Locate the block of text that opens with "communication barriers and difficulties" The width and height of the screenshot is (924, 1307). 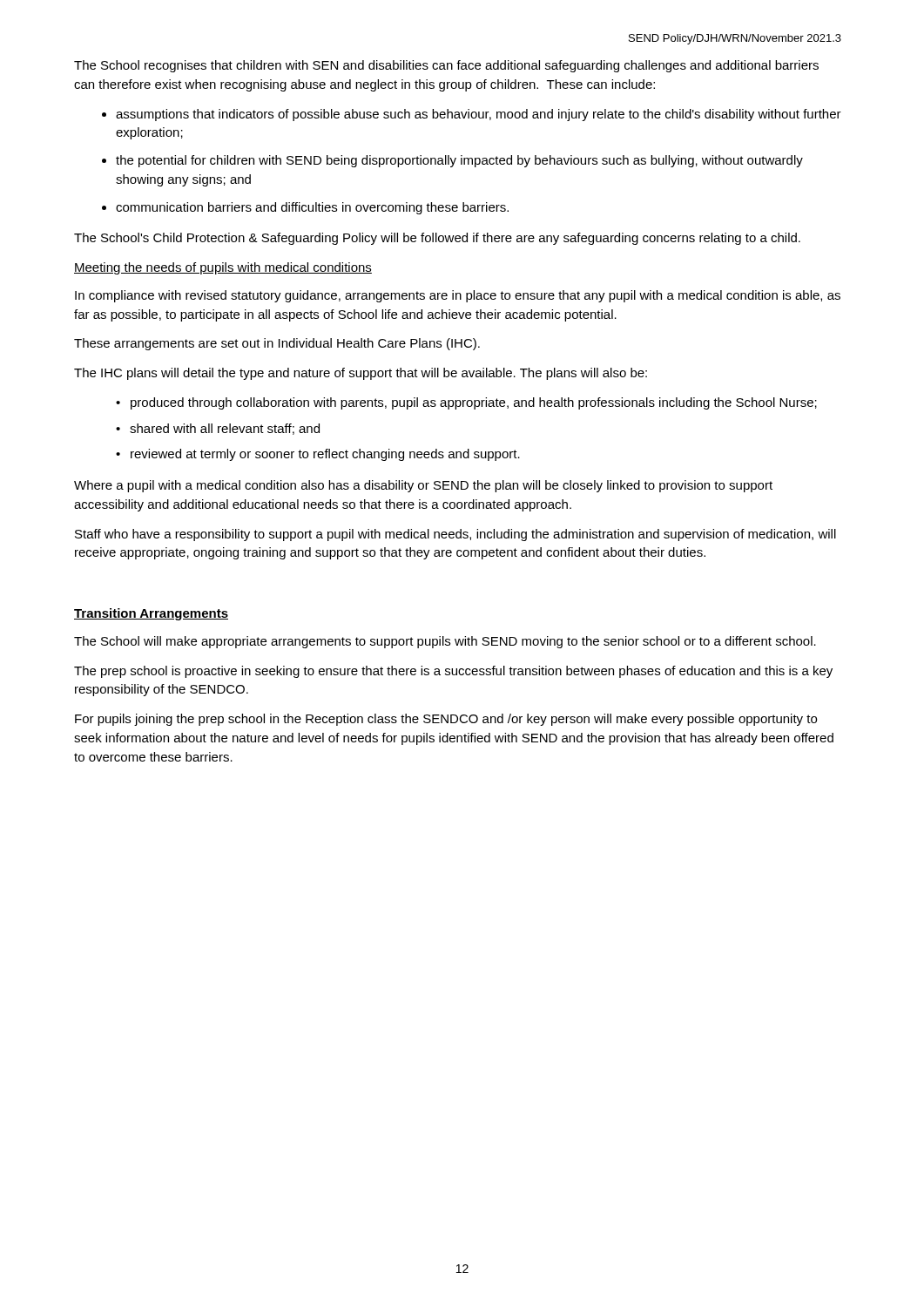tap(313, 207)
